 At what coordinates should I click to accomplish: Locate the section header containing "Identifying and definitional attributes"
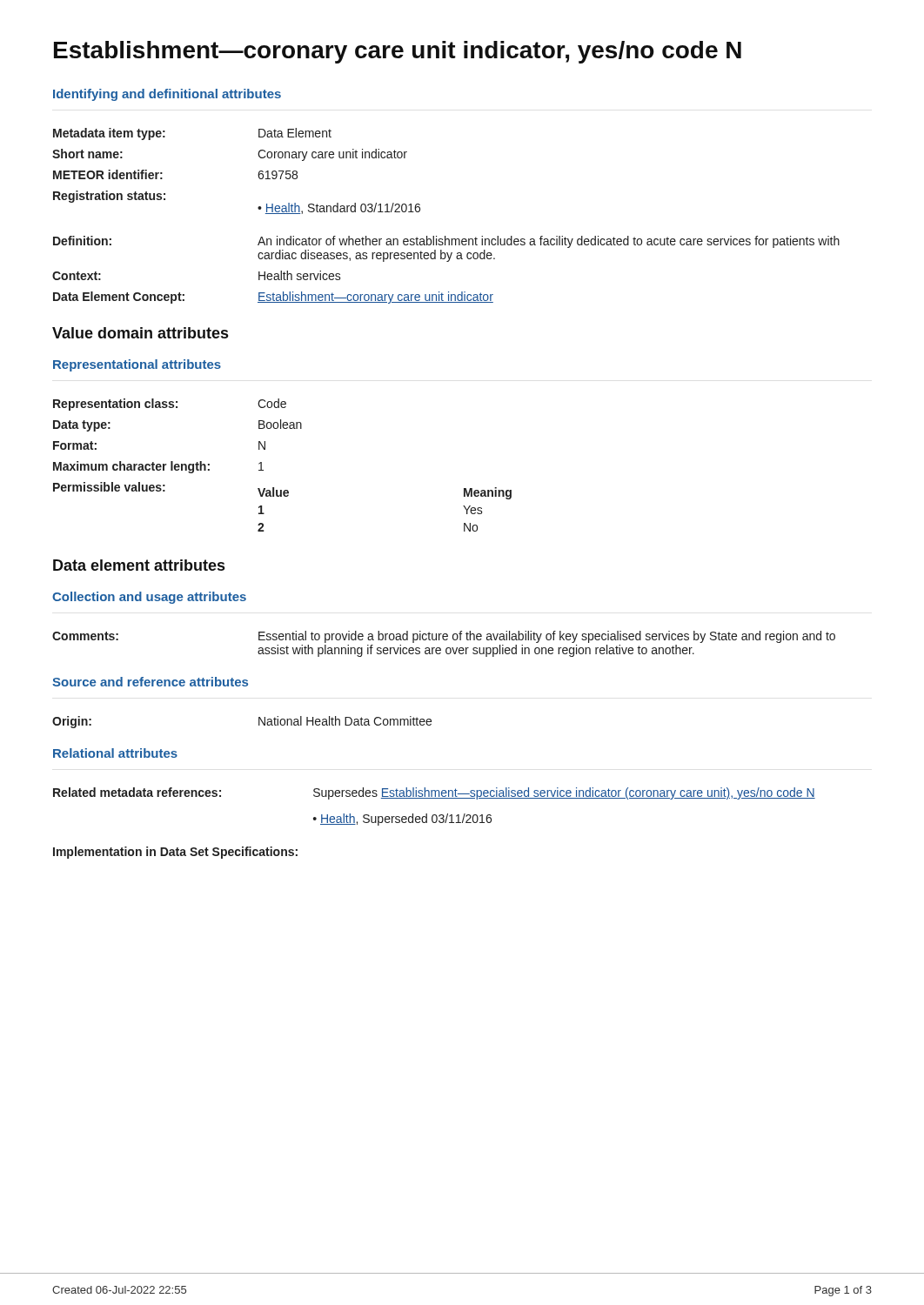tap(167, 95)
